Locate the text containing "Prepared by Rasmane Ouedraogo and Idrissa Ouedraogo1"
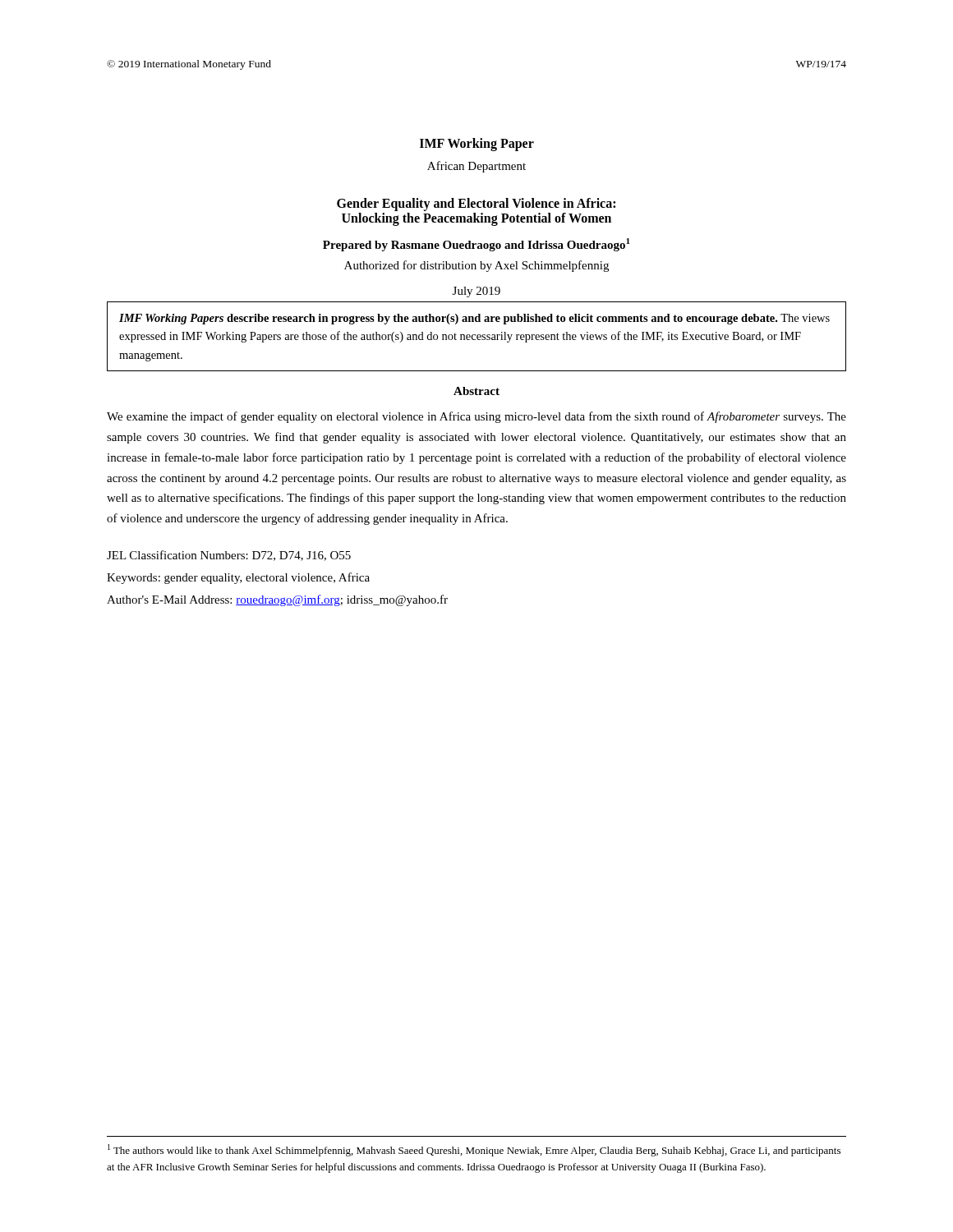The height and width of the screenshot is (1232, 953). 476,244
